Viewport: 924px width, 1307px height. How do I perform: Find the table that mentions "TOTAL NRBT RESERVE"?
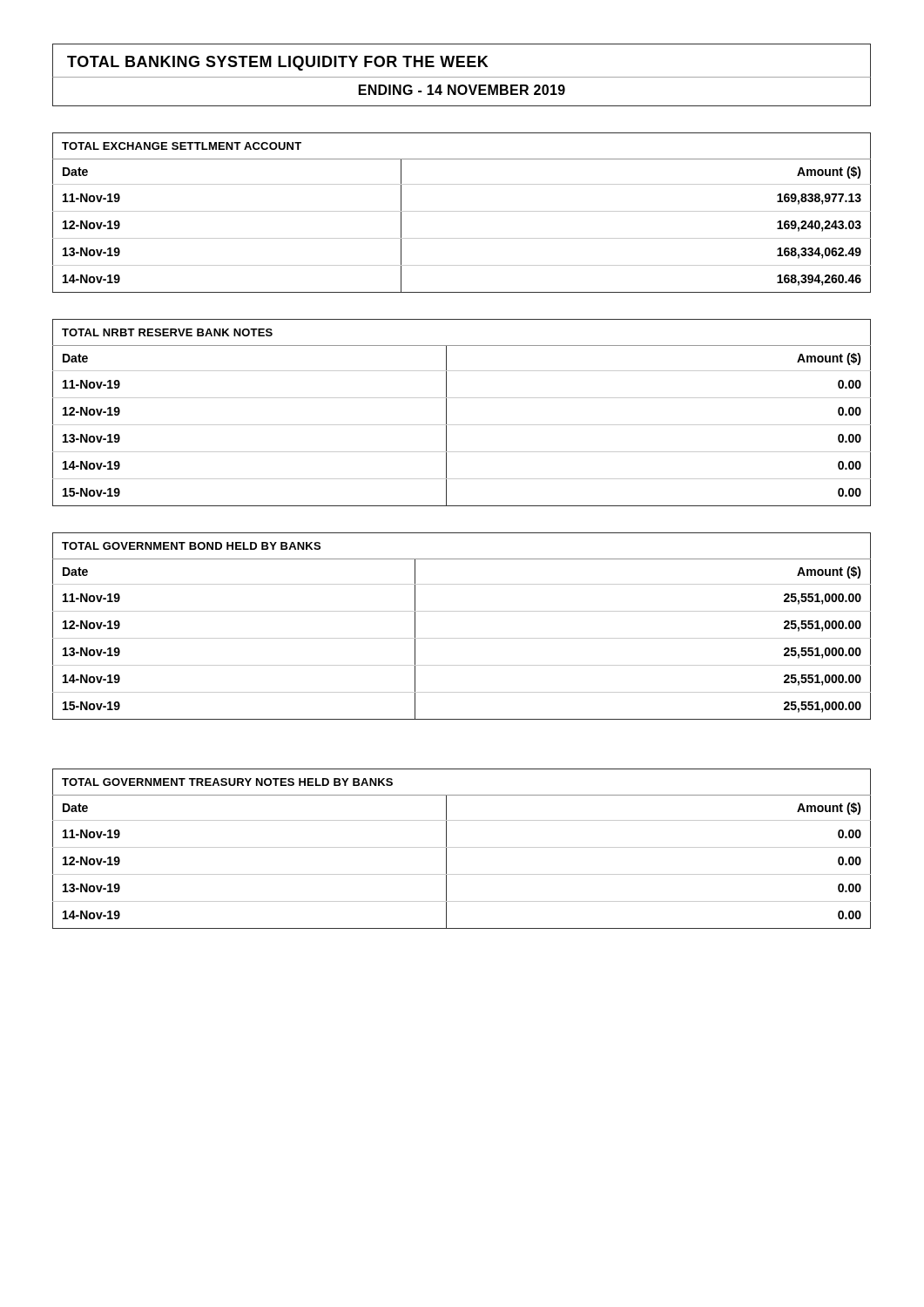point(462,413)
